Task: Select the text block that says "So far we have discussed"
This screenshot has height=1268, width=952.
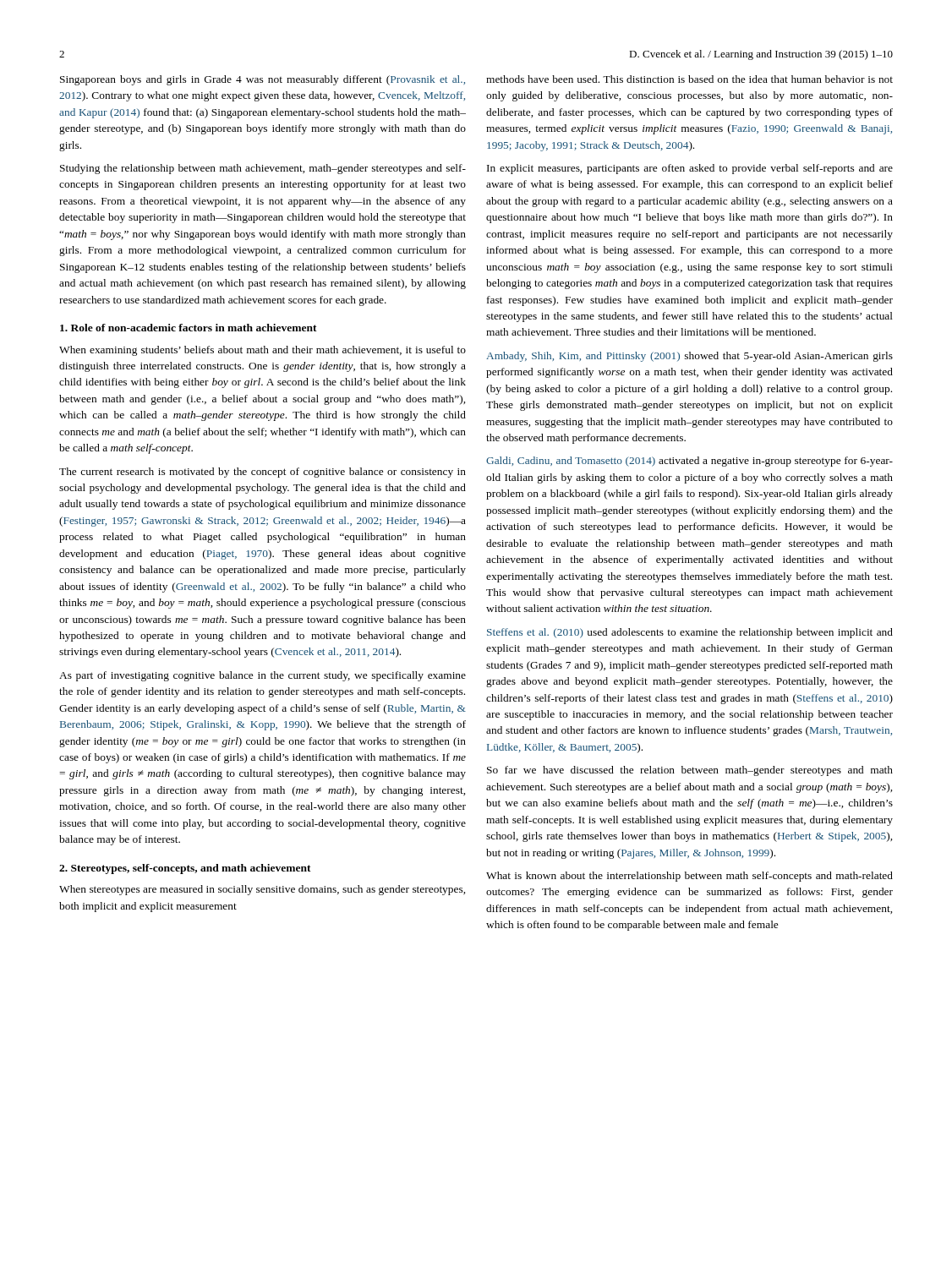Action: 689,811
